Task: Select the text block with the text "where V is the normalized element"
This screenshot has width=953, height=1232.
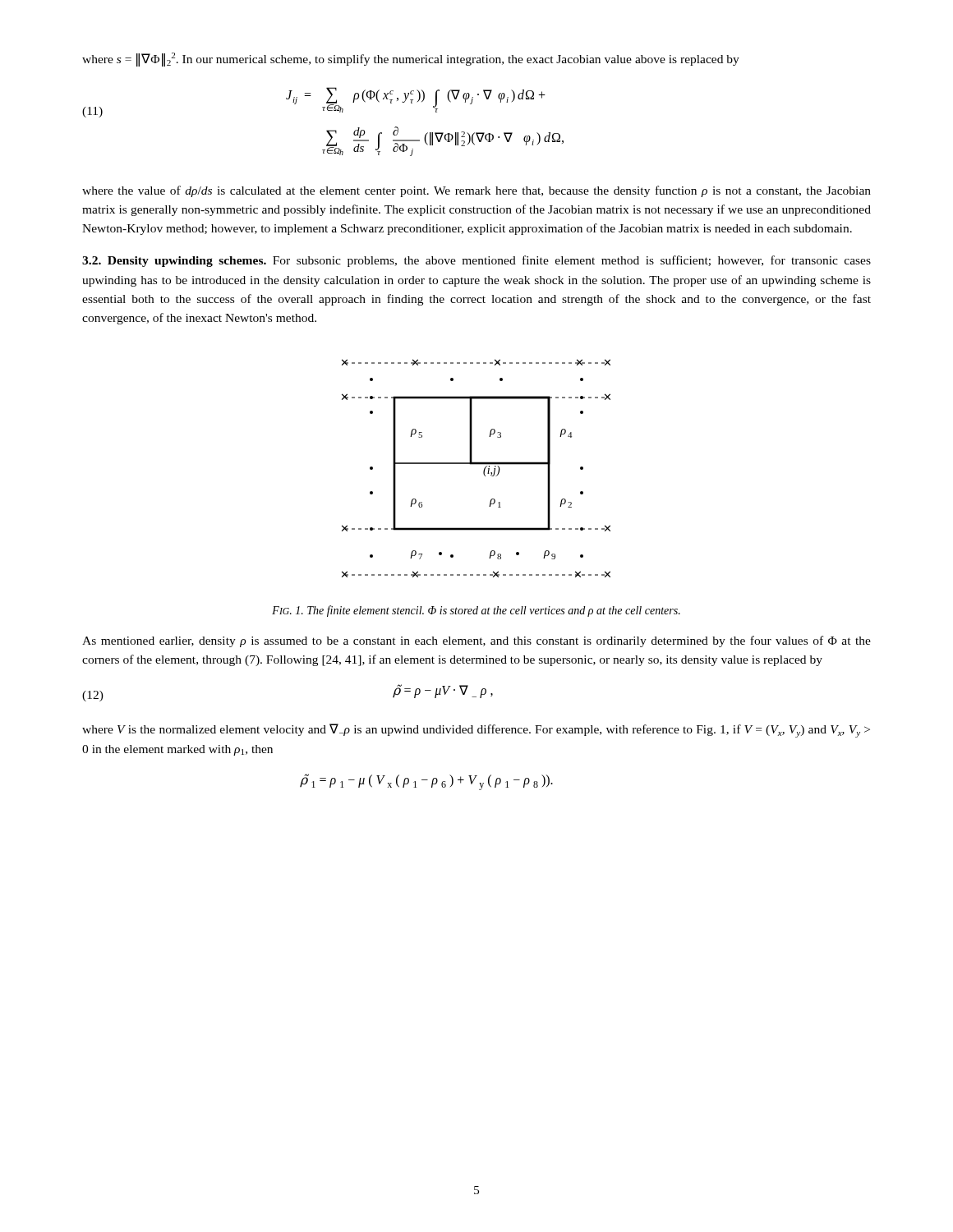Action: point(476,739)
